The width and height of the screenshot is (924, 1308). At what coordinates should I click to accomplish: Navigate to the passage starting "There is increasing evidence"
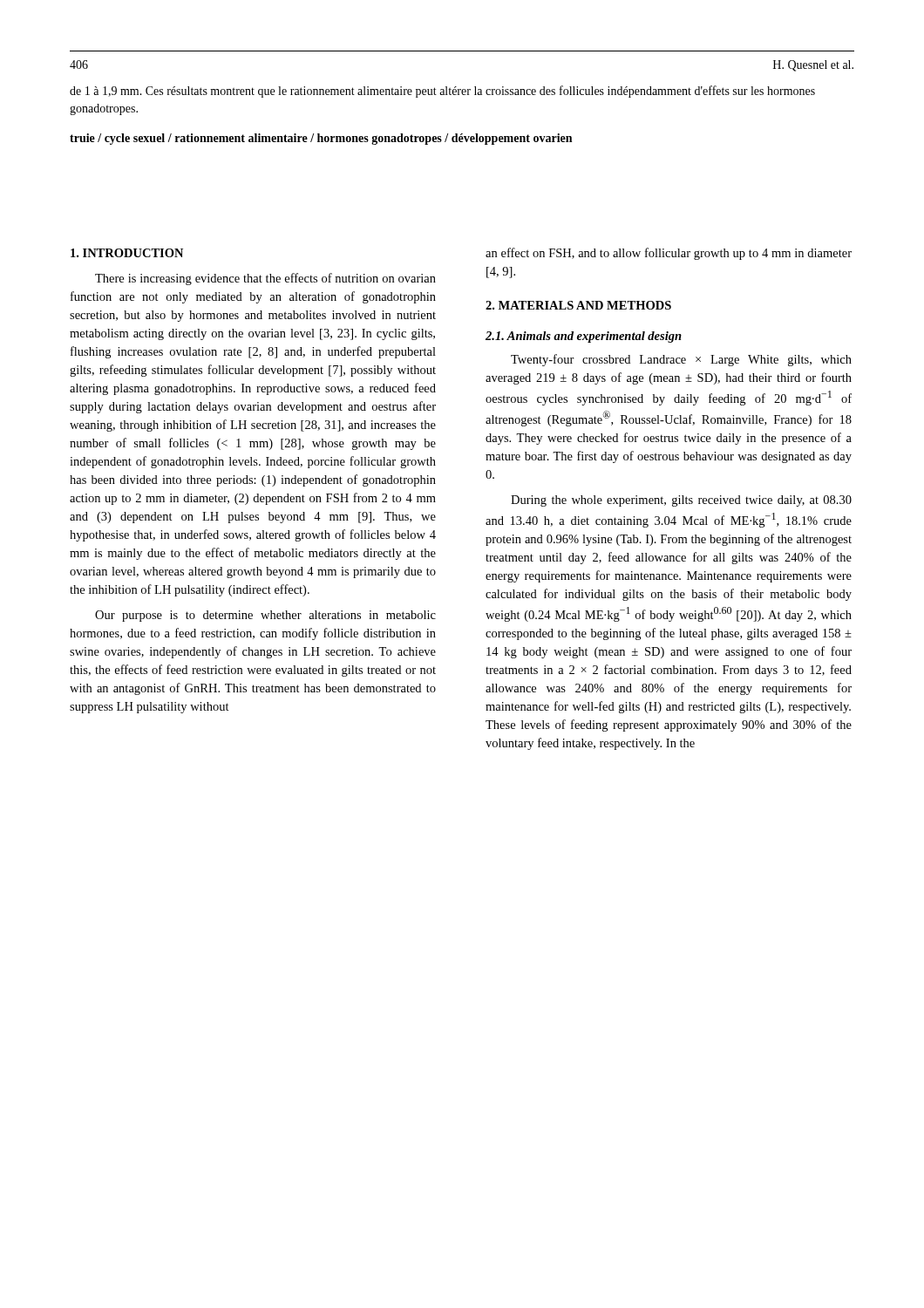click(253, 493)
